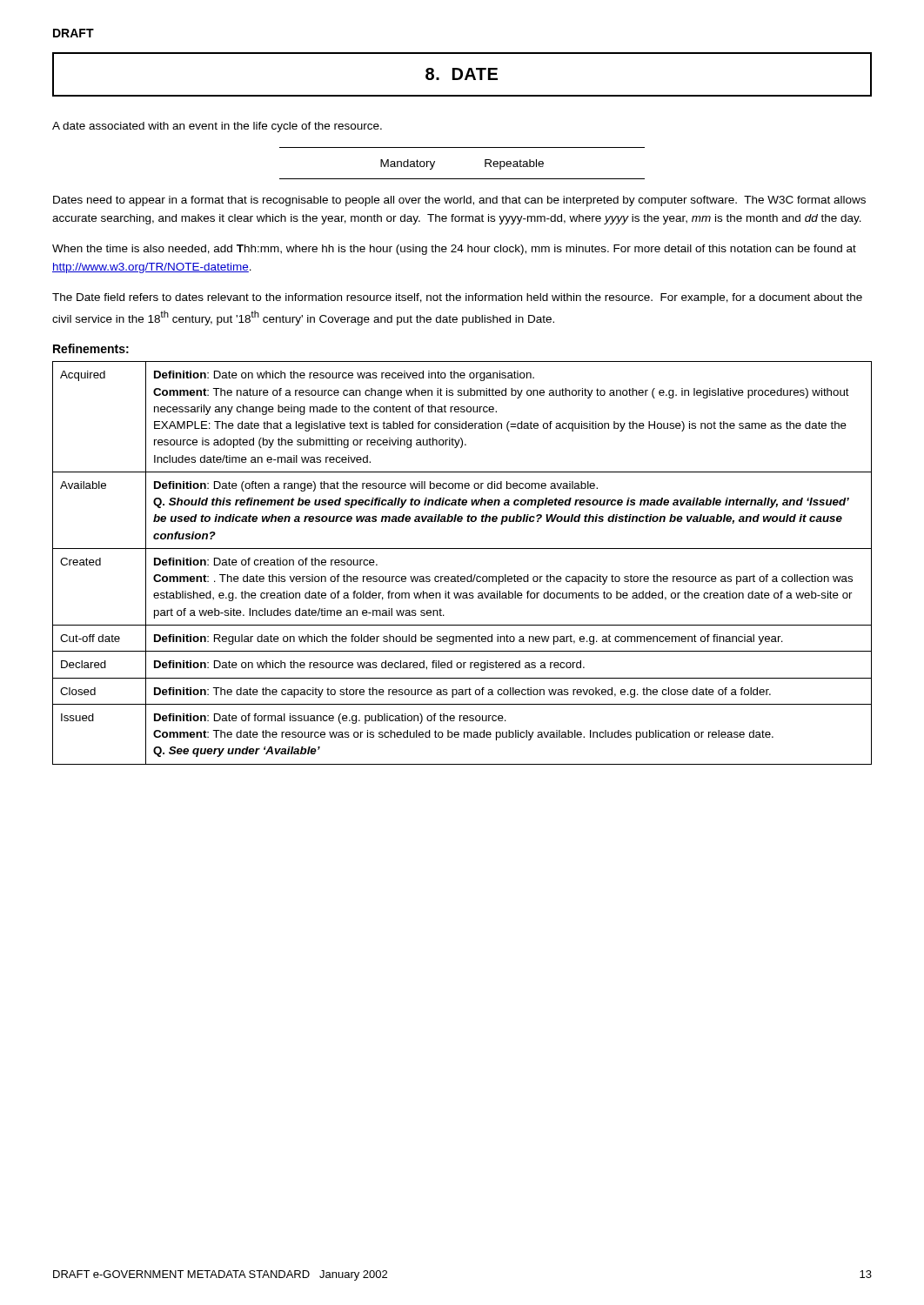
Task: Point to the block starting "Dates need to appear in a format that"
Action: click(459, 209)
